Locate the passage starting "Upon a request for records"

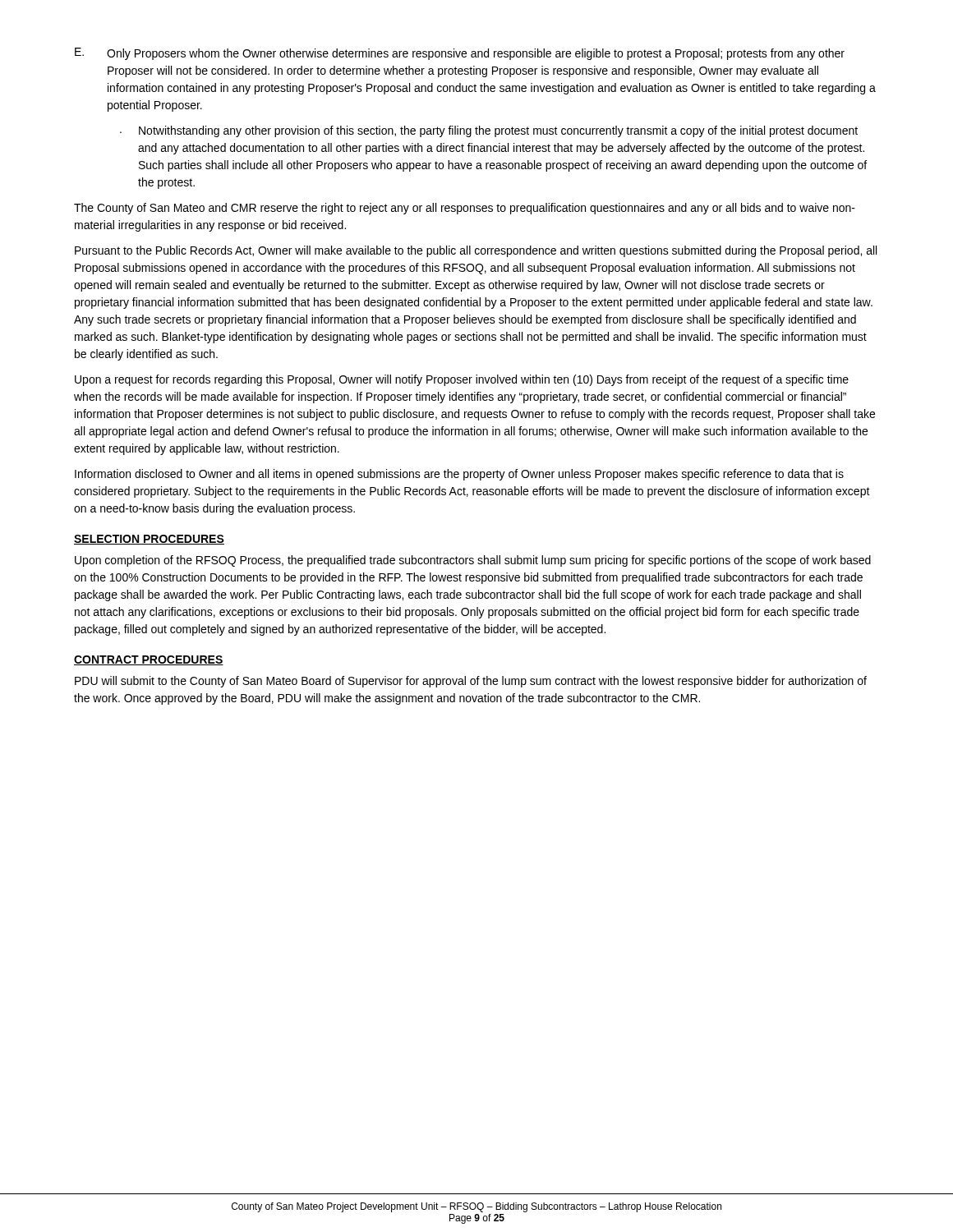(476, 414)
